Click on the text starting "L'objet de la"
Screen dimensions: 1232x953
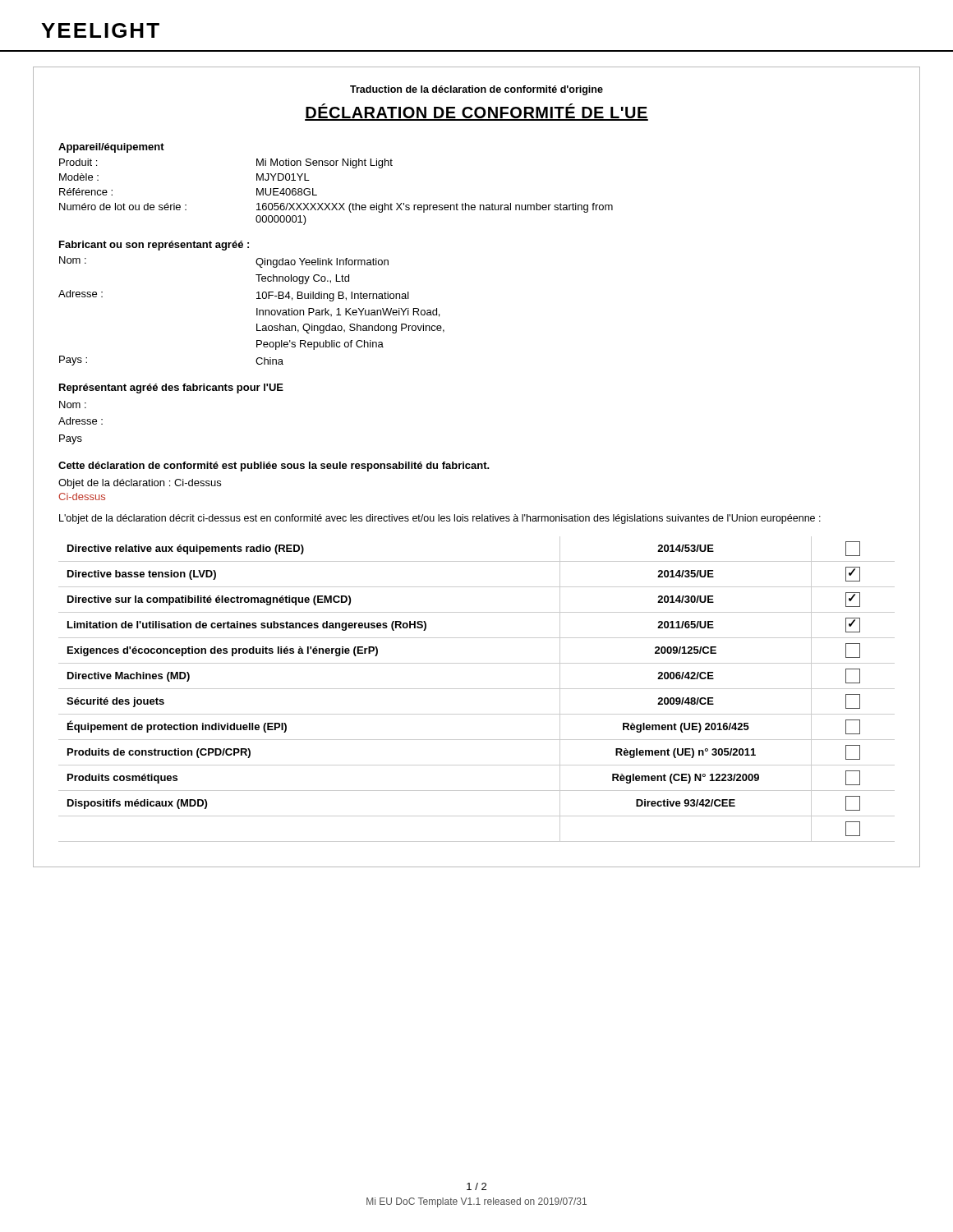point(440,518)
